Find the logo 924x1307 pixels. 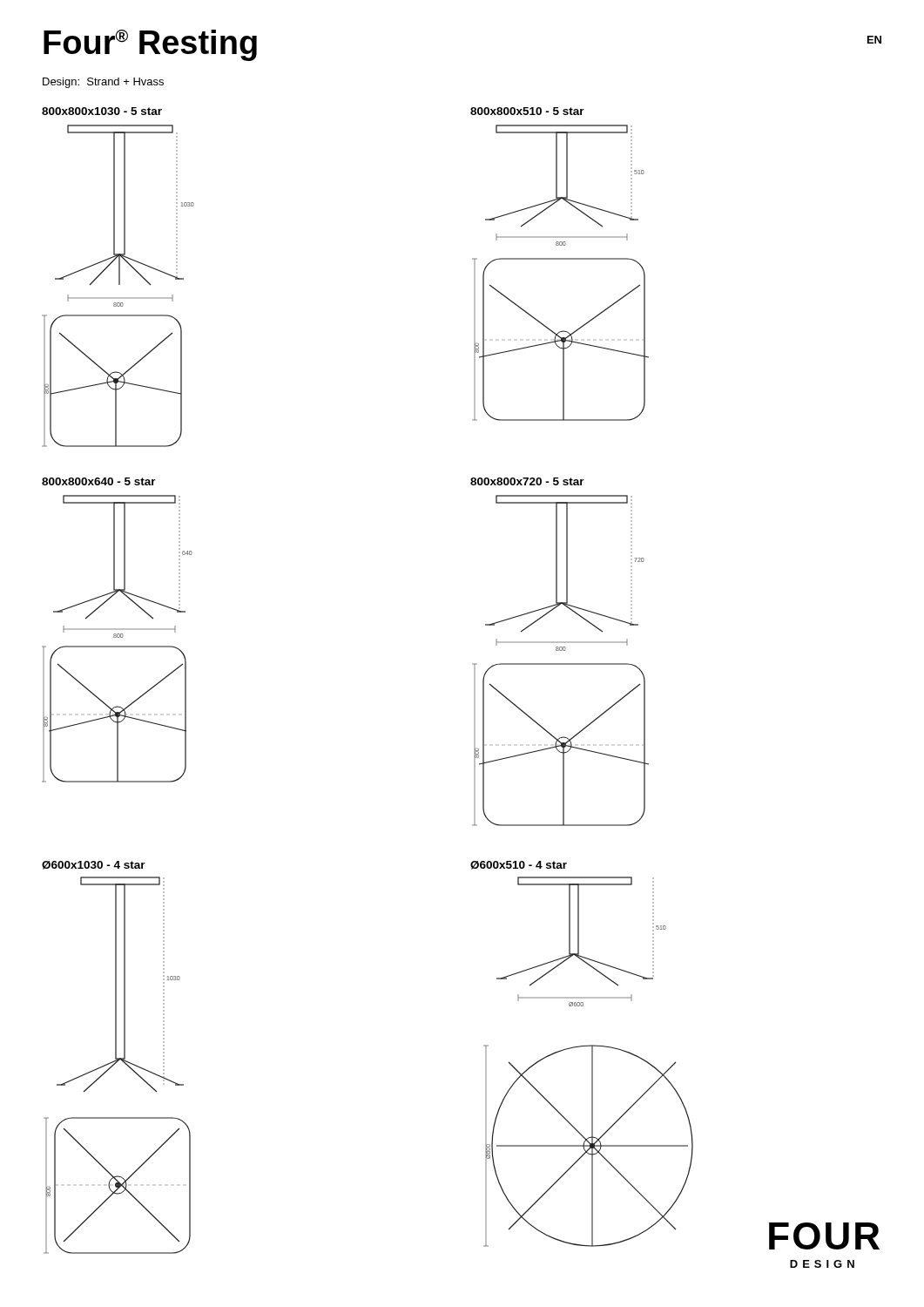[x=824, y=1244]
